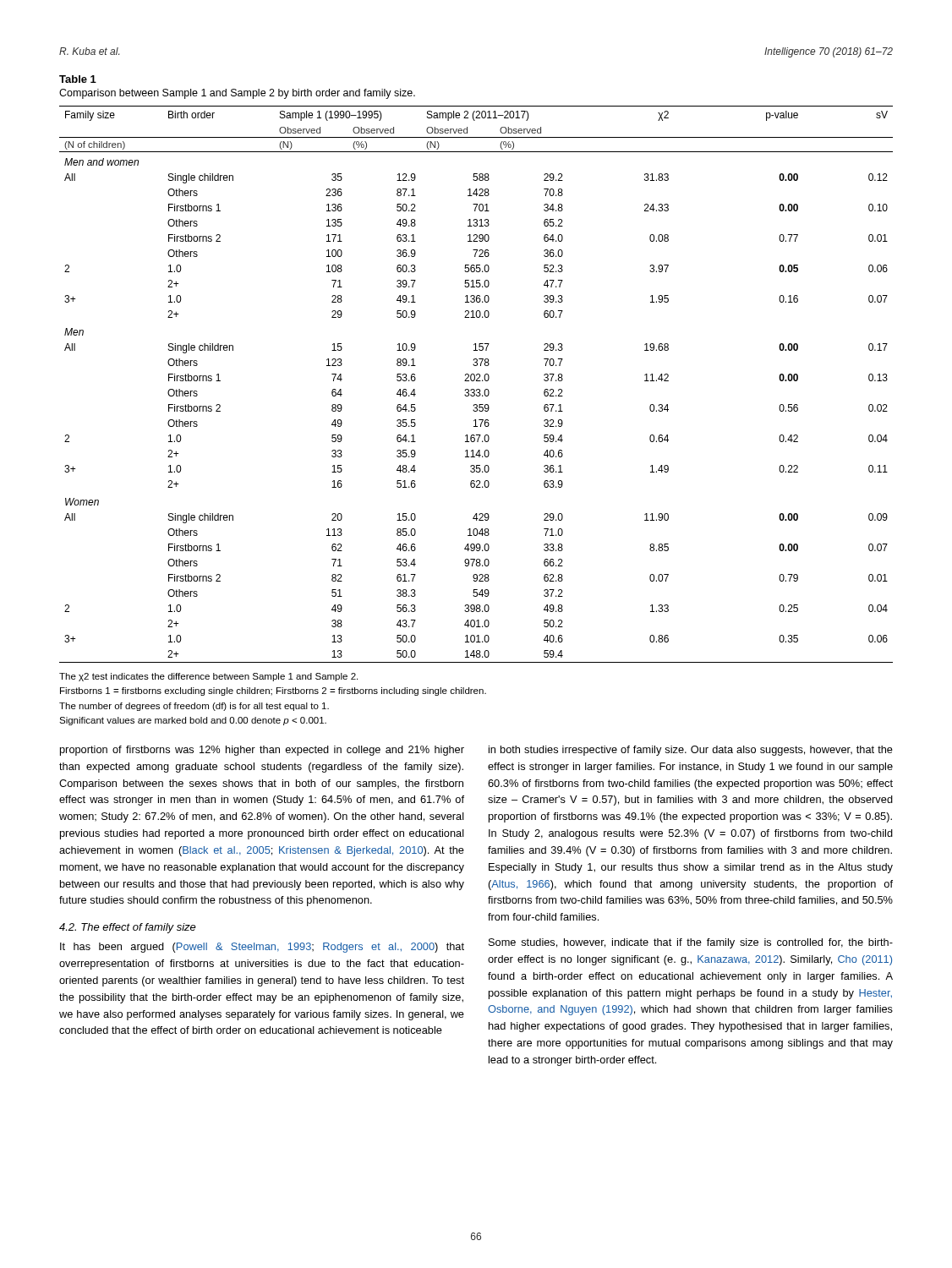The width and height of the screenshot is (952, 1268).
Task: Select a table
Action: click(x=476, y=368)
